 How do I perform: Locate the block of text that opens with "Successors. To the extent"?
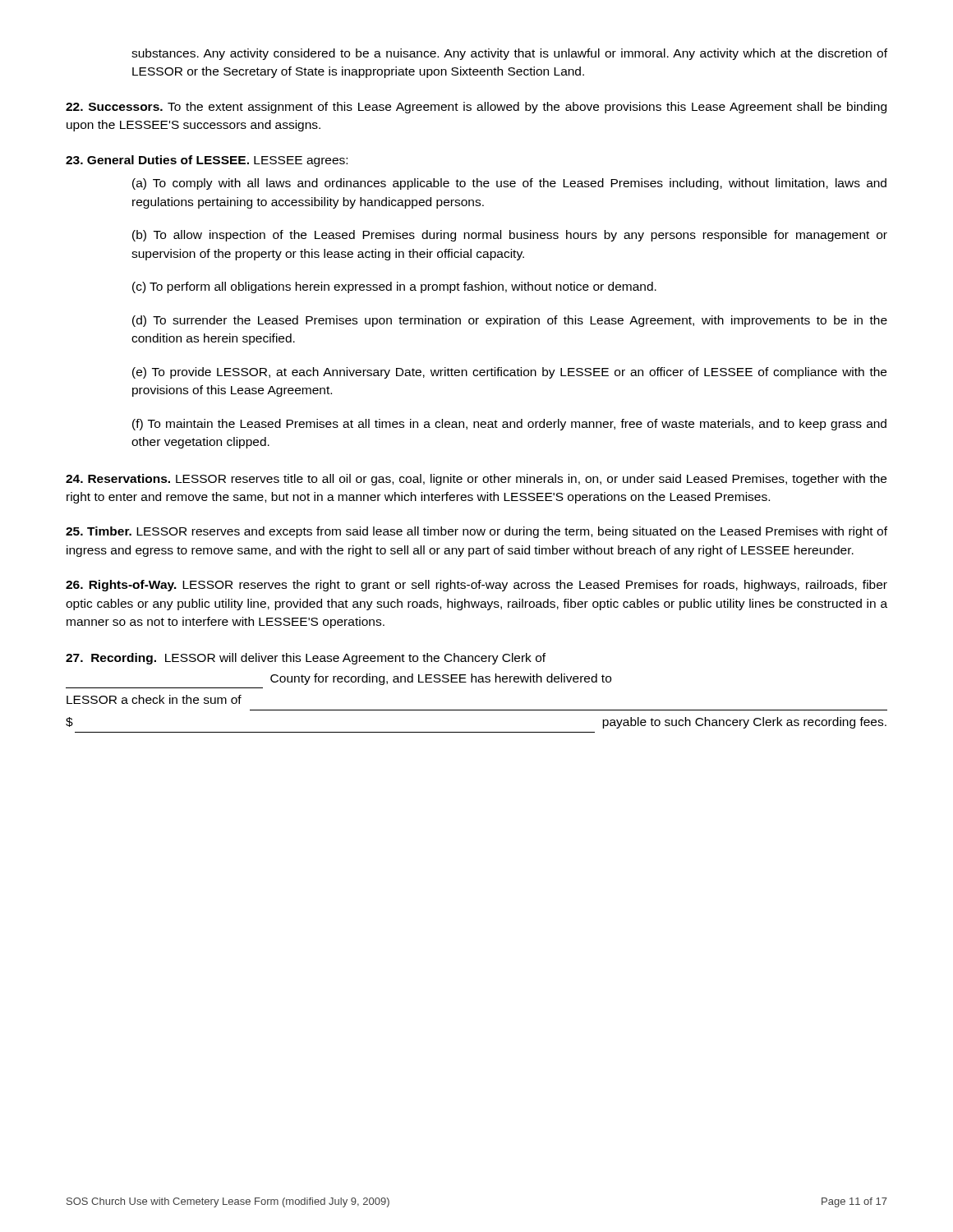tap(476, 116)
